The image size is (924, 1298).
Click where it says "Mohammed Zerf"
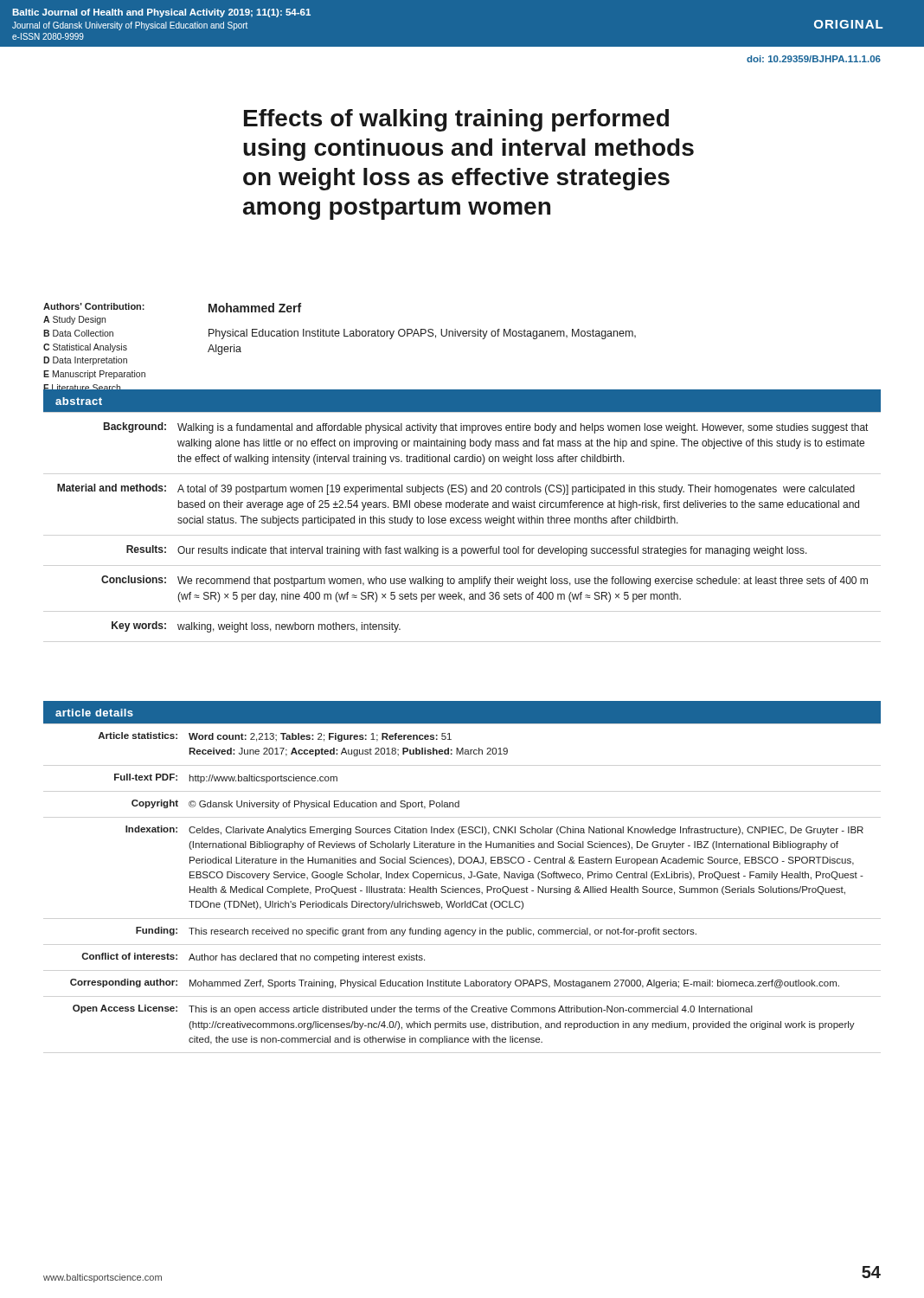click(254, 308)
